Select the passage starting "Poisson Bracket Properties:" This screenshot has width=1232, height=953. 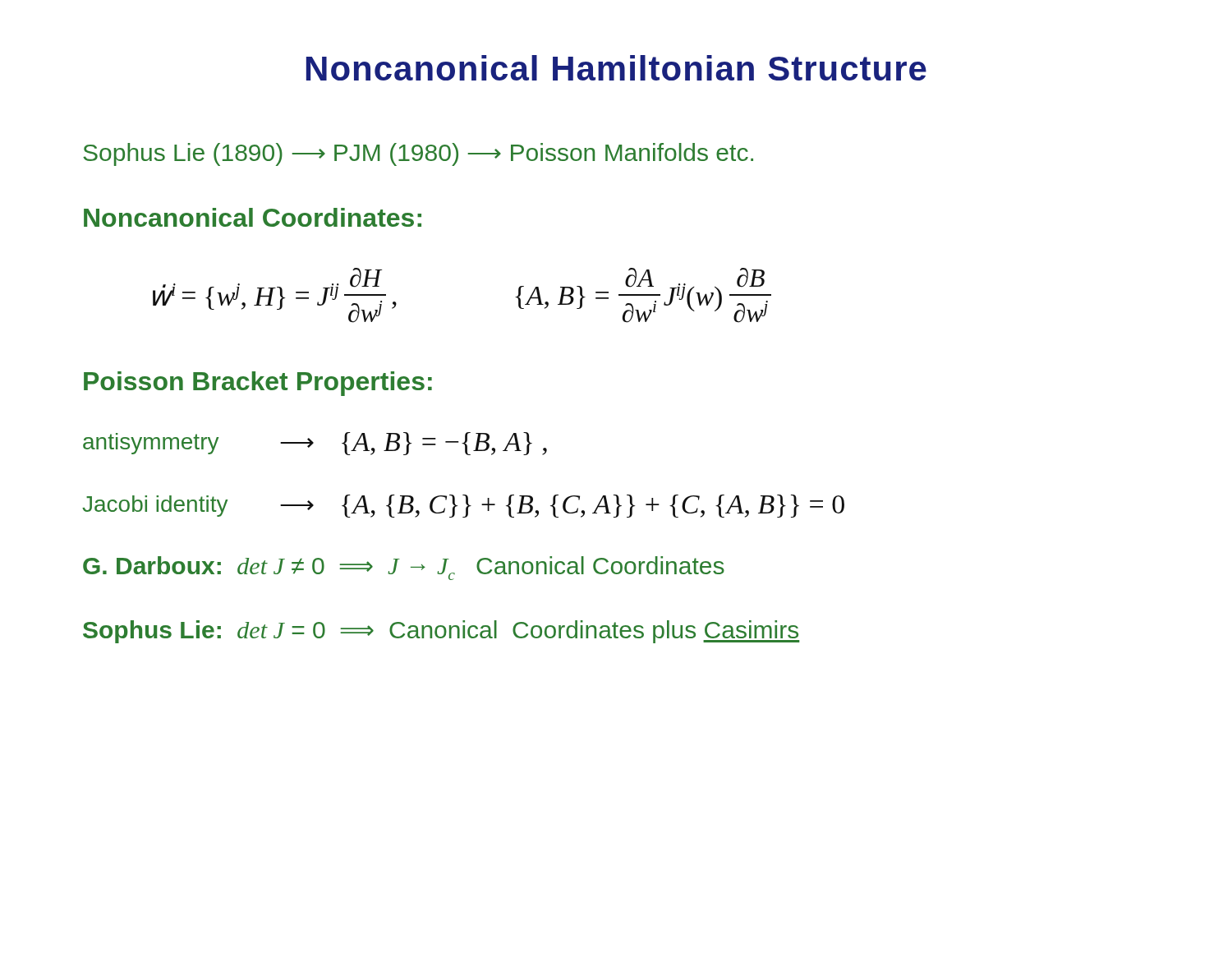258,381
